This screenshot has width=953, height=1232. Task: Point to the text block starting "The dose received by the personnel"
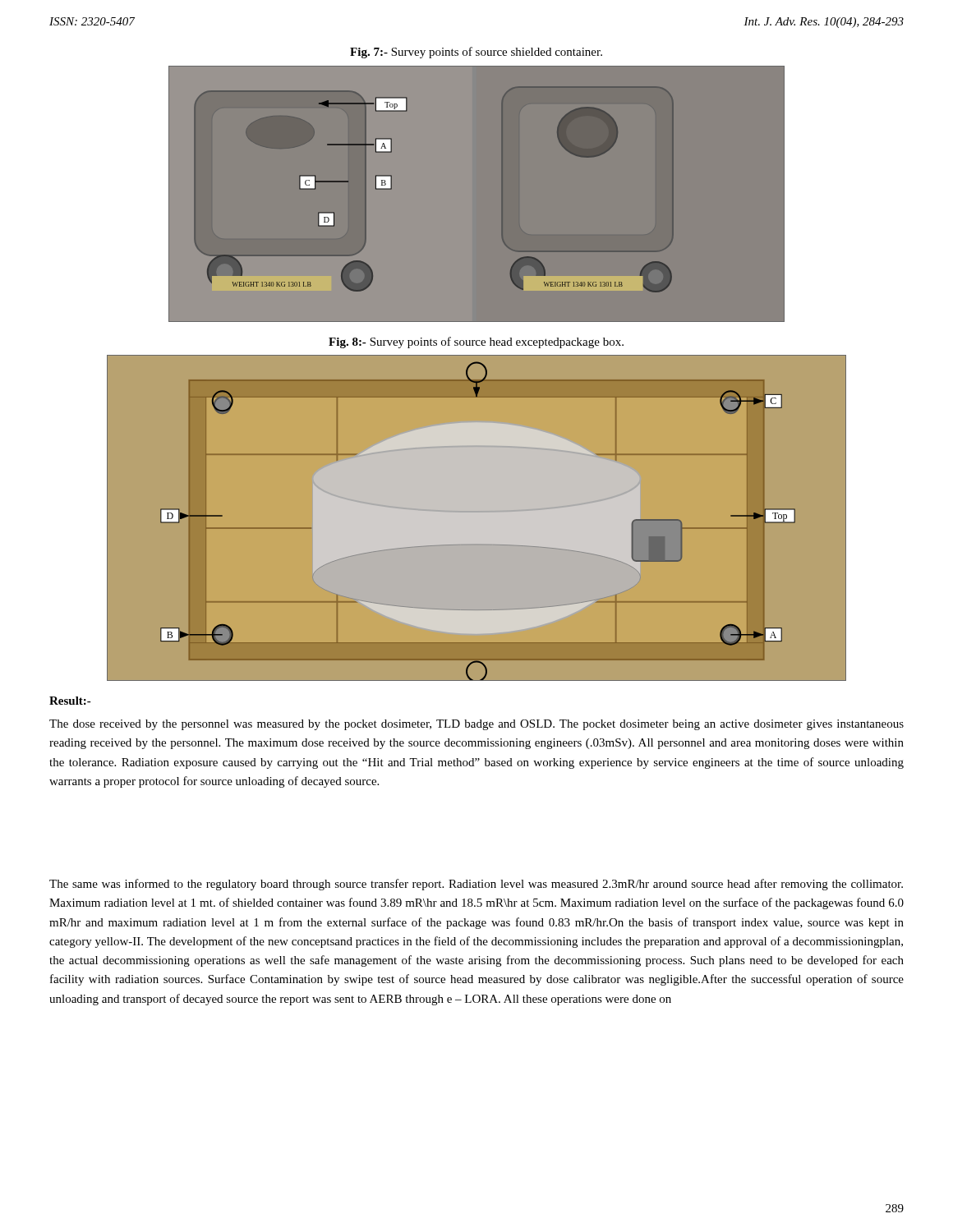click(476, 752)
